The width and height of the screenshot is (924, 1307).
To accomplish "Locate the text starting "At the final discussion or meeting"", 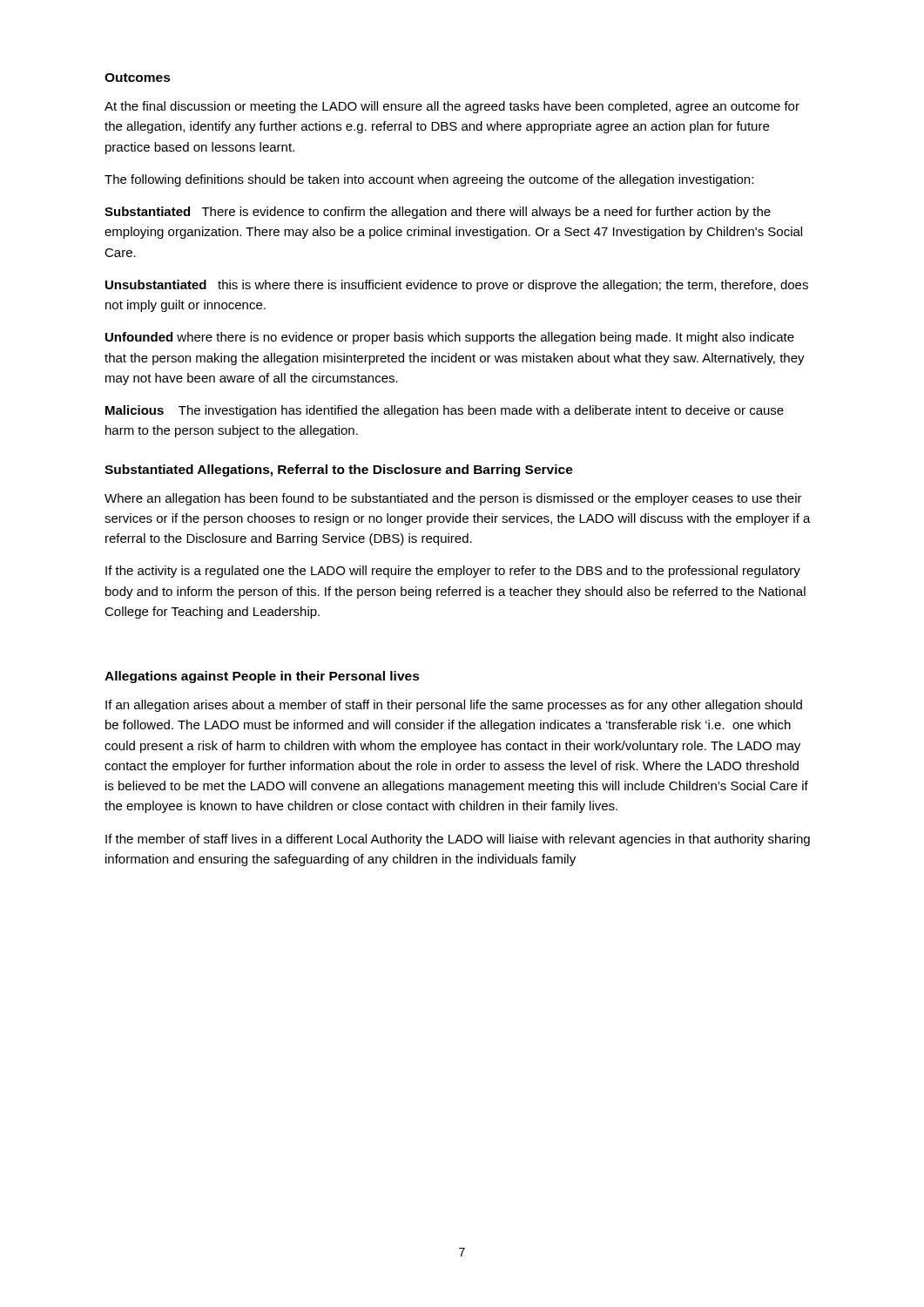I will click(x=452, y=126).
